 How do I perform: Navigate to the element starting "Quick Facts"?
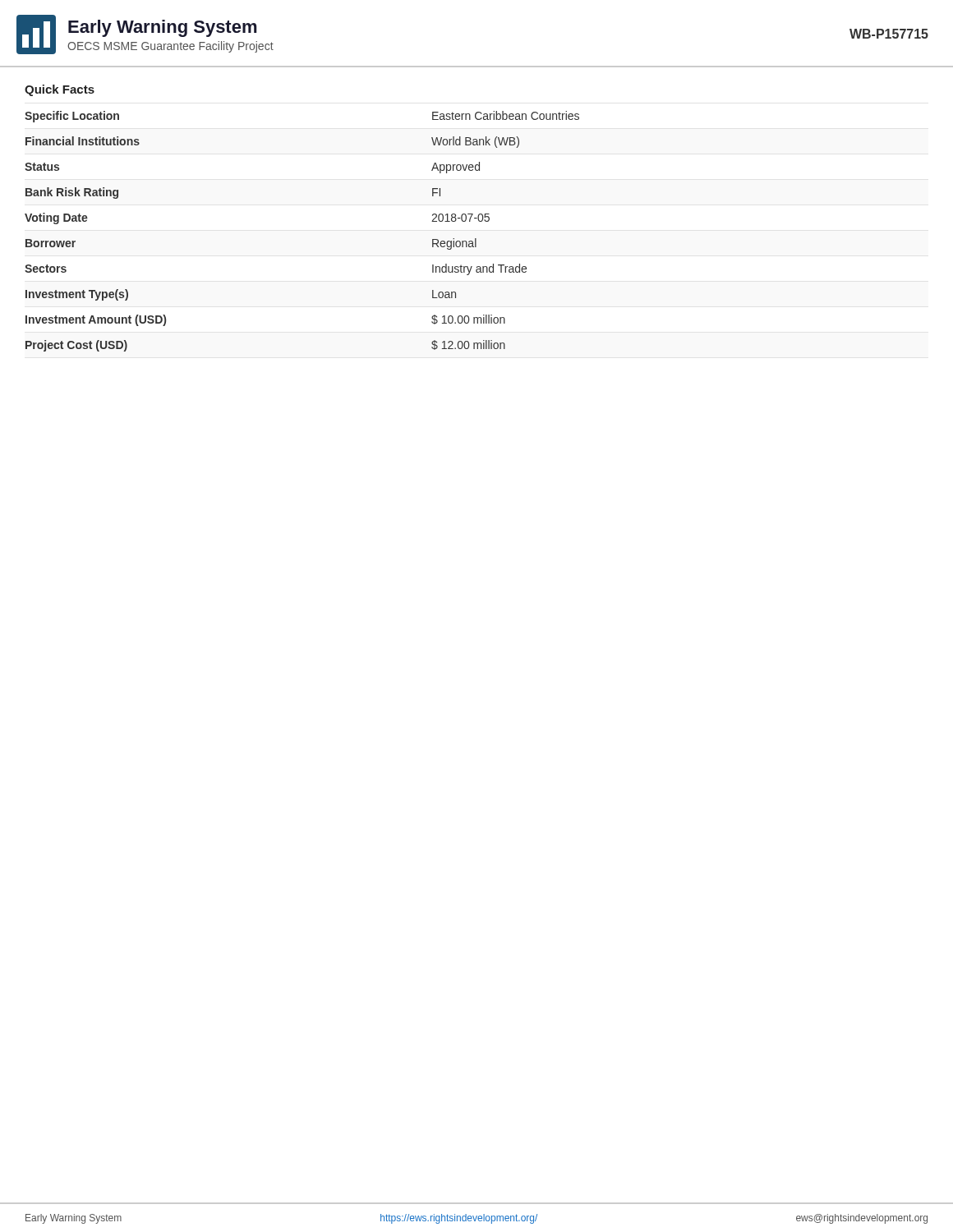tap(60, 89)
